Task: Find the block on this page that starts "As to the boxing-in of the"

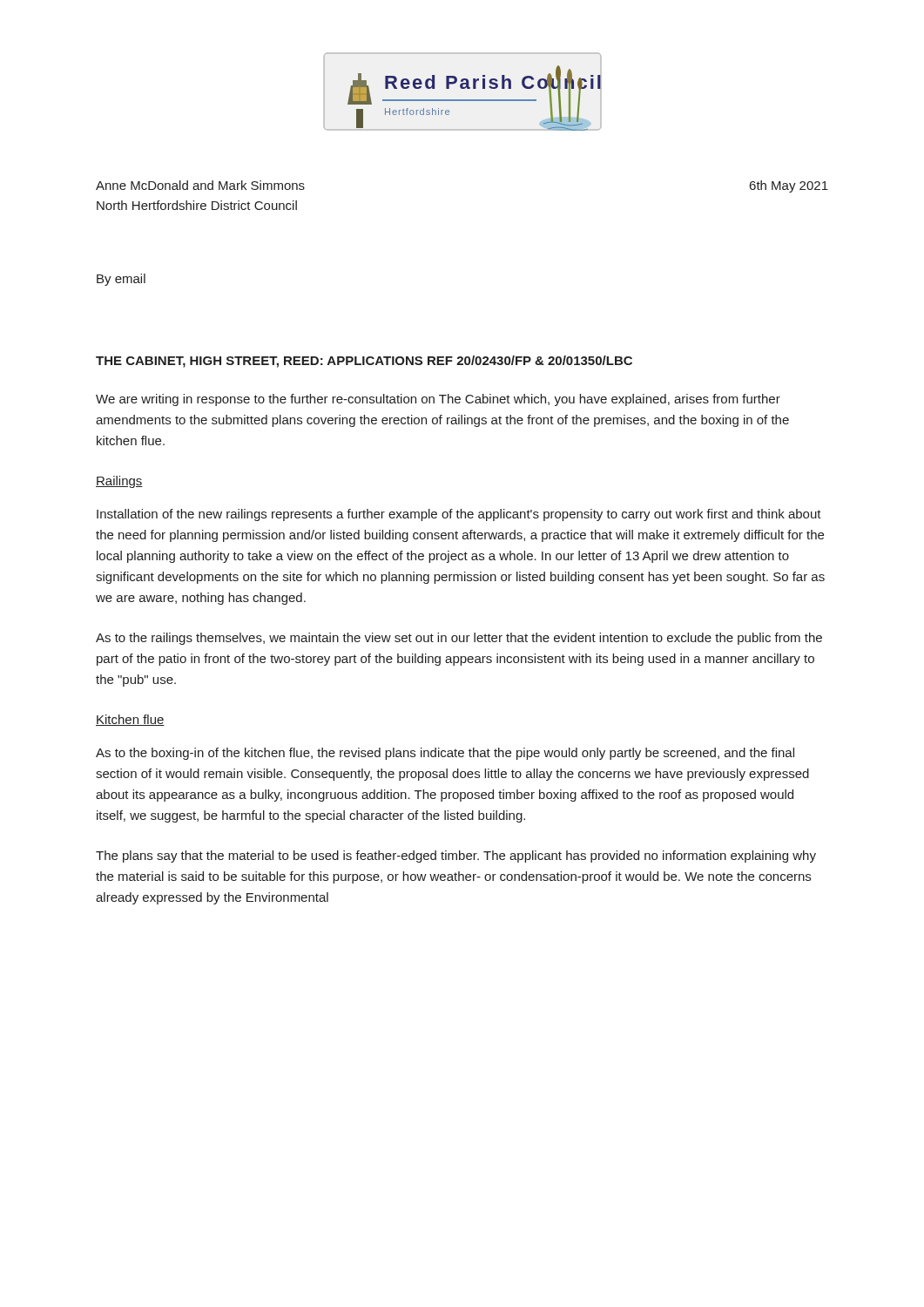Action: pos(453,783)
